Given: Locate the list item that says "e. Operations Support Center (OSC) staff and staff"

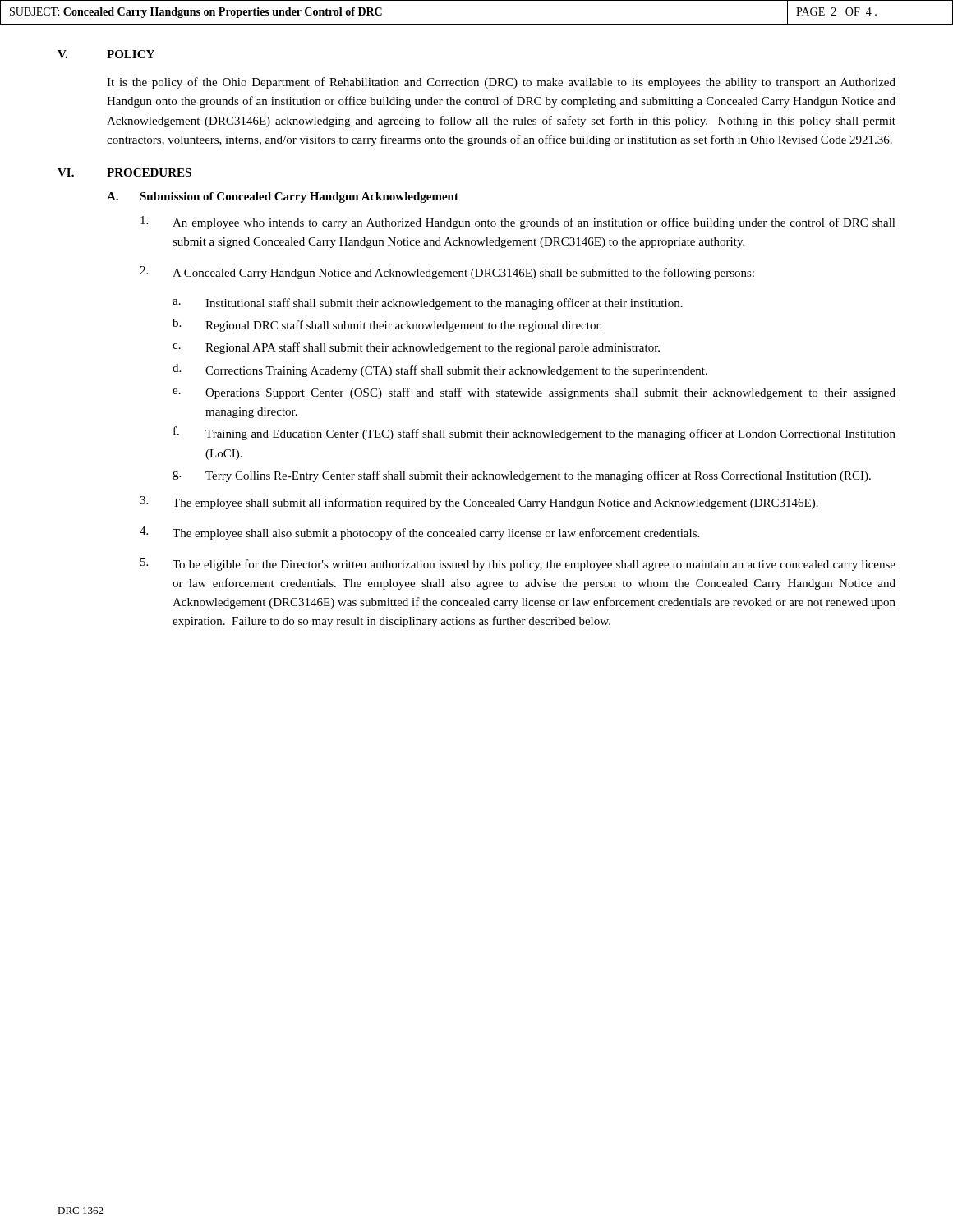Looking at the screenshot, I should [534, 402].
